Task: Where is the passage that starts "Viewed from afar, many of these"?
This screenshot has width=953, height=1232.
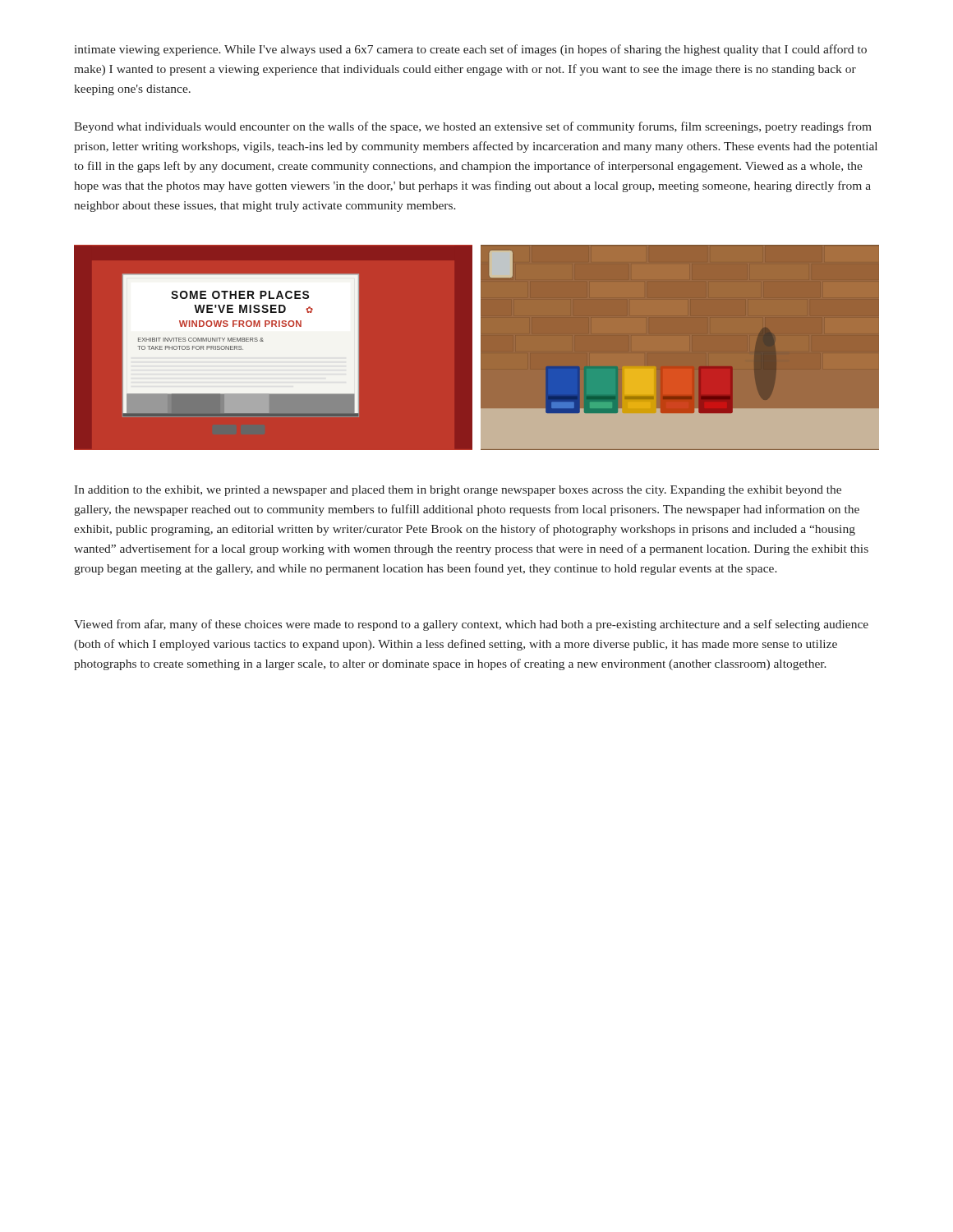Action: click(x=471, y=644)
